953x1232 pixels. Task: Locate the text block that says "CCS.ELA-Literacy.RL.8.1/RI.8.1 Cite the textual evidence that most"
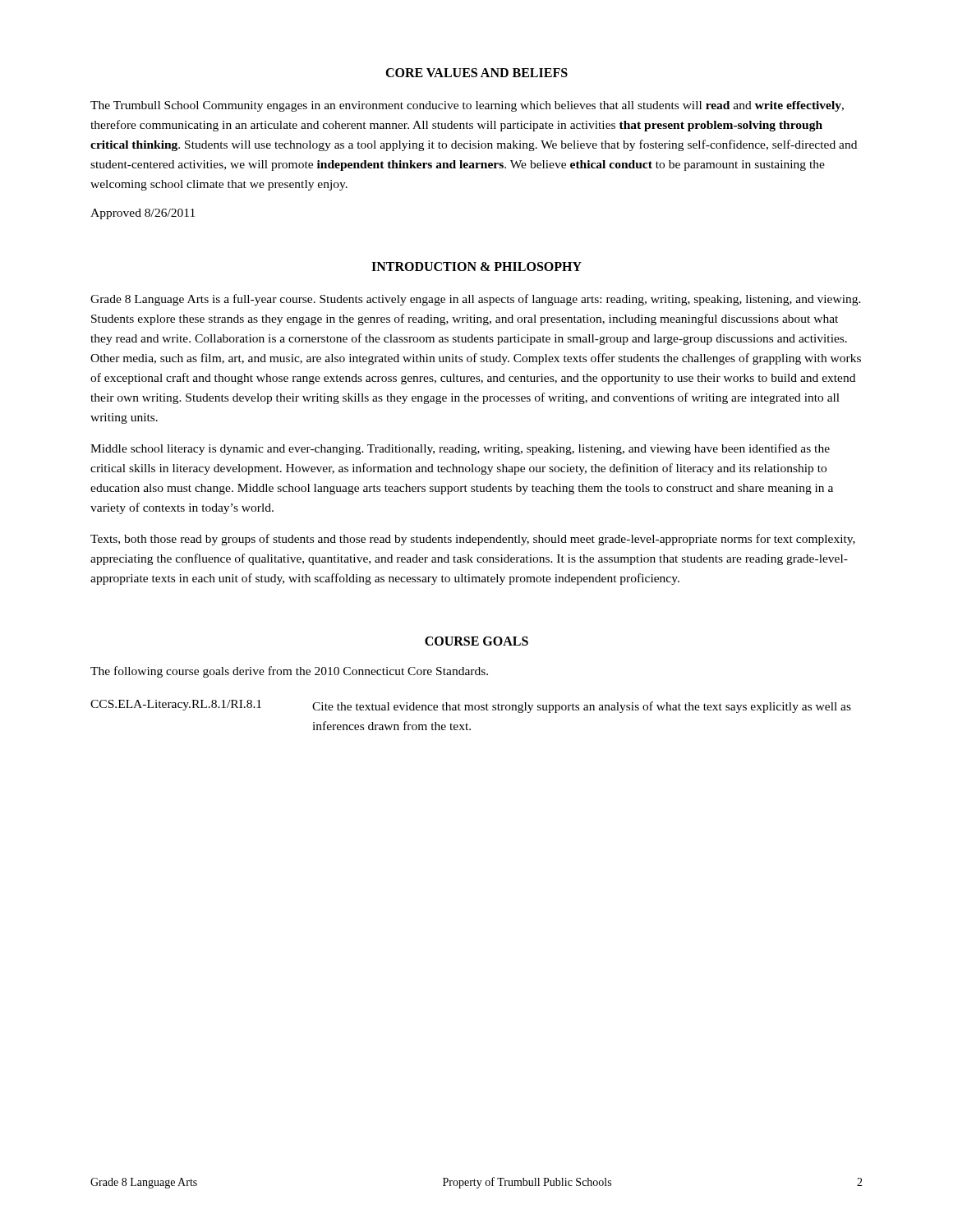click(476, 716)
